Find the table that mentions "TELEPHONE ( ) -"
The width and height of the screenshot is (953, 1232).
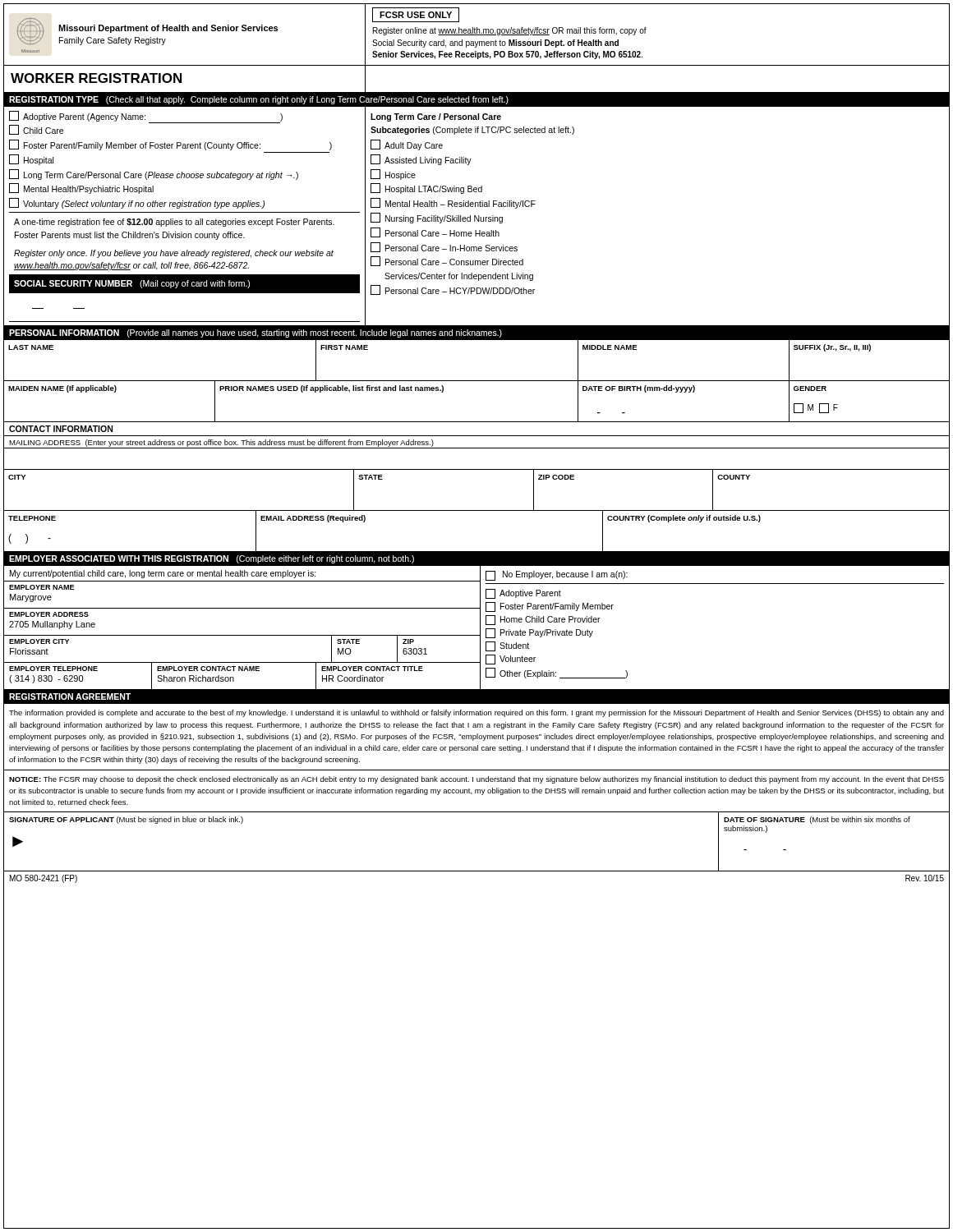tap(476, 532)
